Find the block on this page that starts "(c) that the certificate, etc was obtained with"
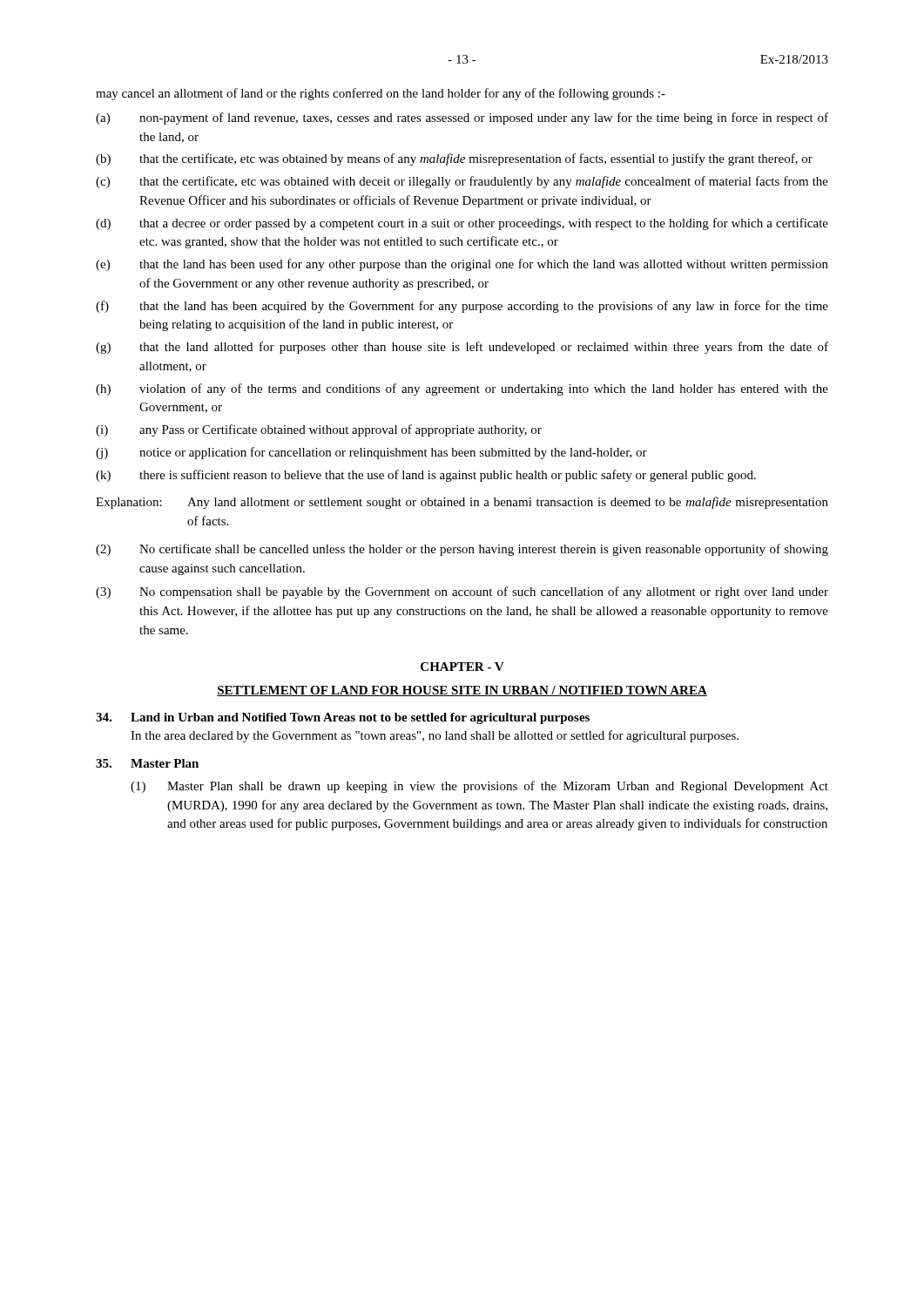This screenshot has width=924, height=1307. (462, 191)
